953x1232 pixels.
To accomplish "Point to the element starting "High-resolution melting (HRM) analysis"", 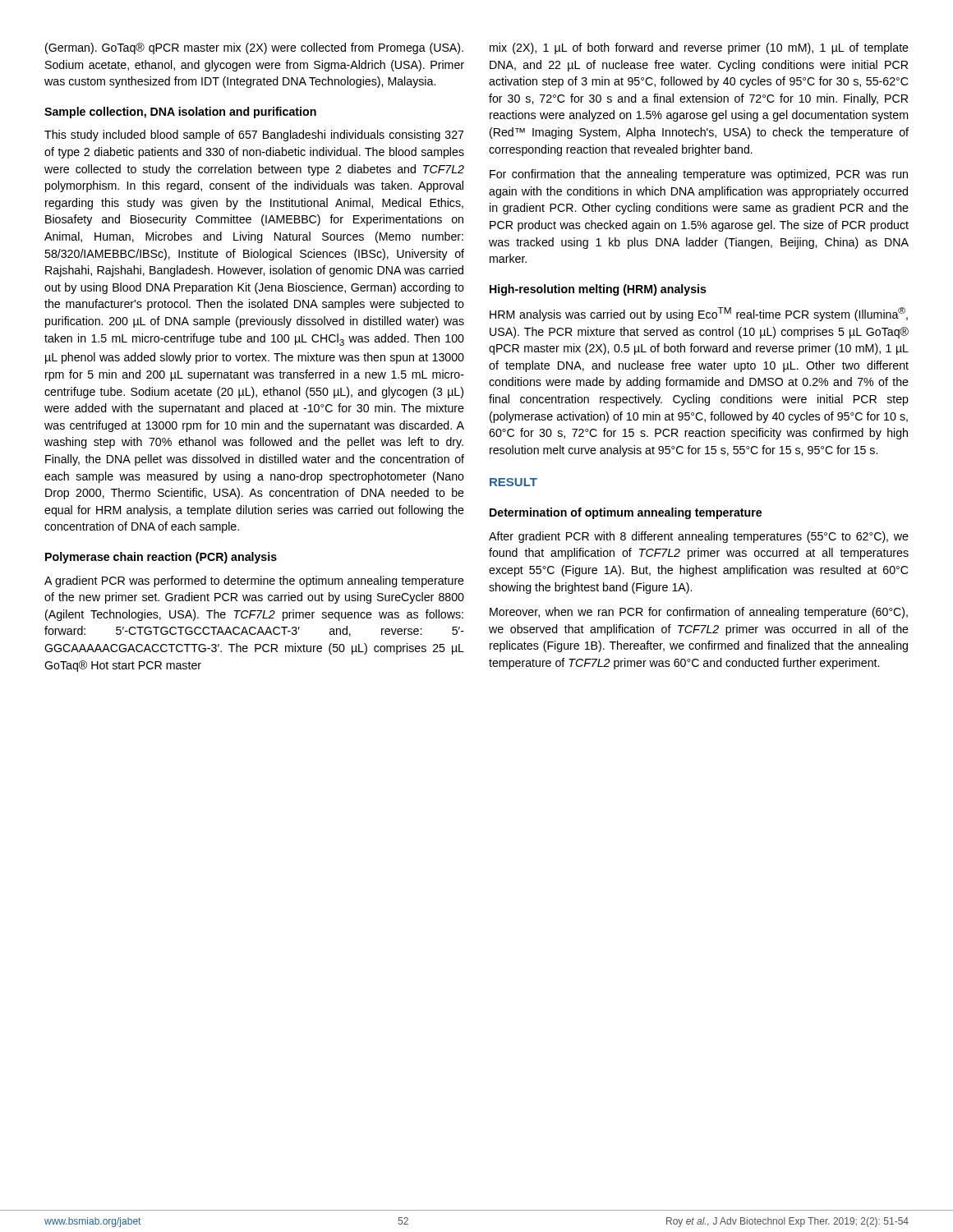I will tap(699, 289).
